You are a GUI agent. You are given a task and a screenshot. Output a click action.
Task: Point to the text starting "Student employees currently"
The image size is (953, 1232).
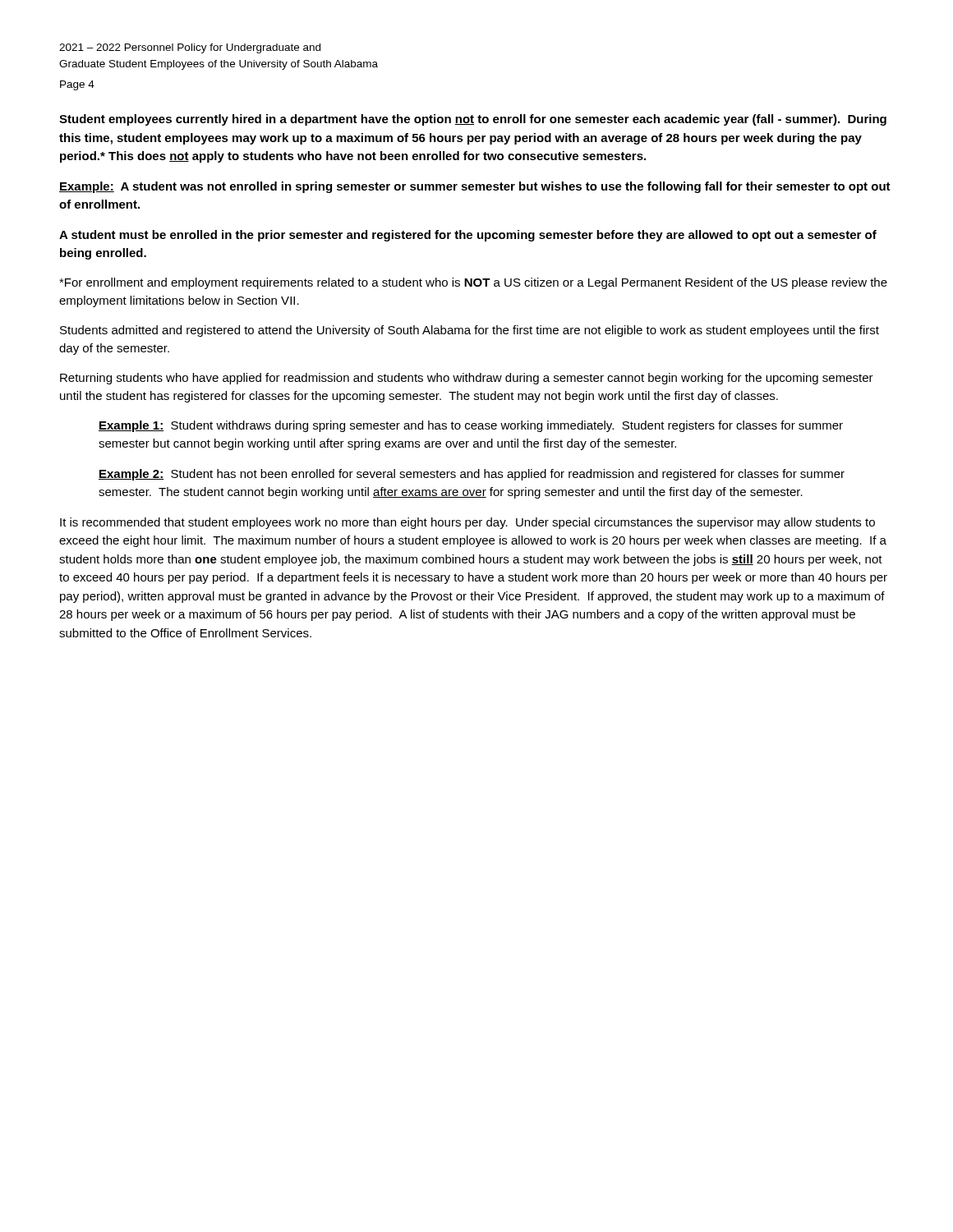click(x=473, y=137)
